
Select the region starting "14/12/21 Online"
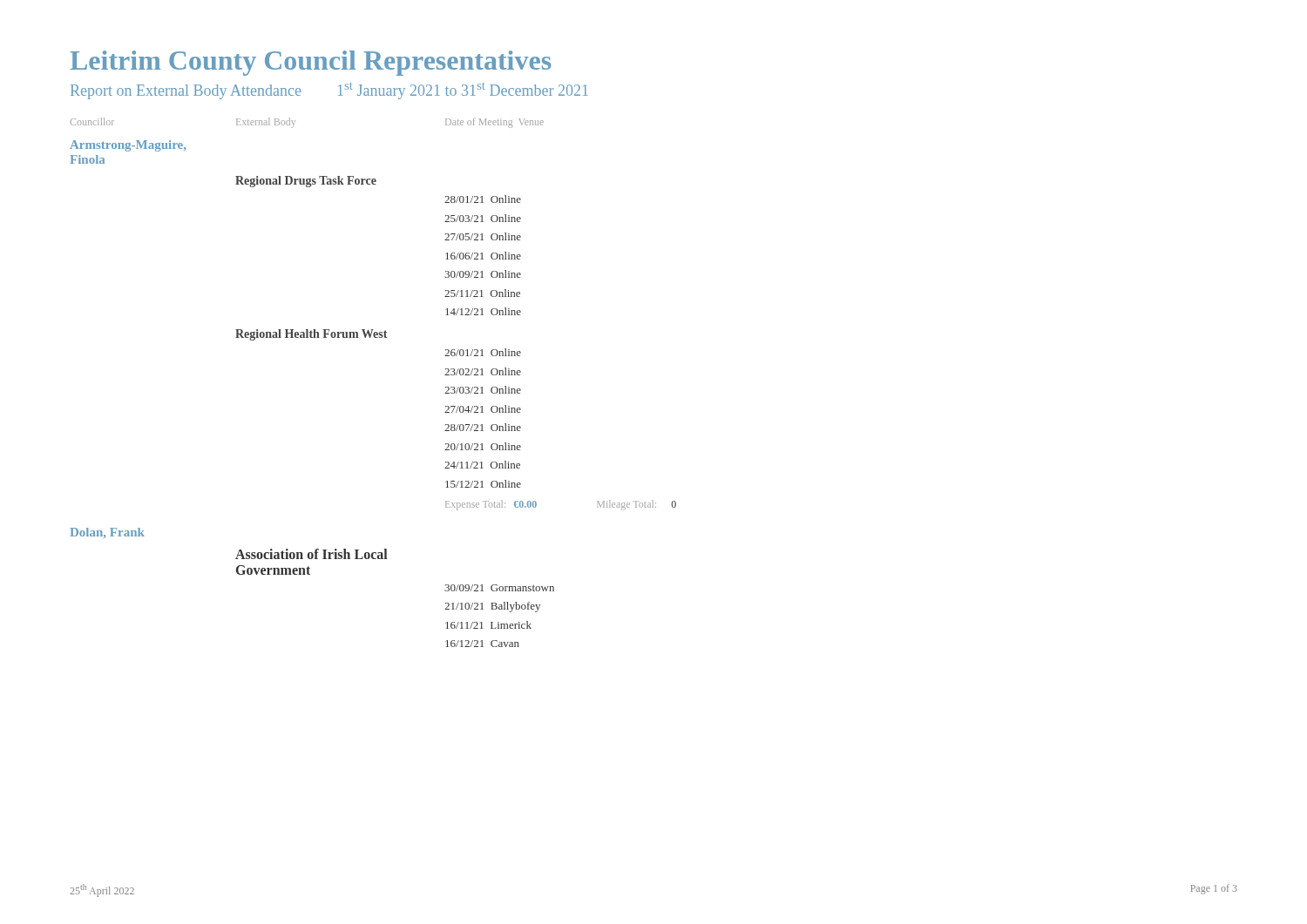click(x=483, y=311)
